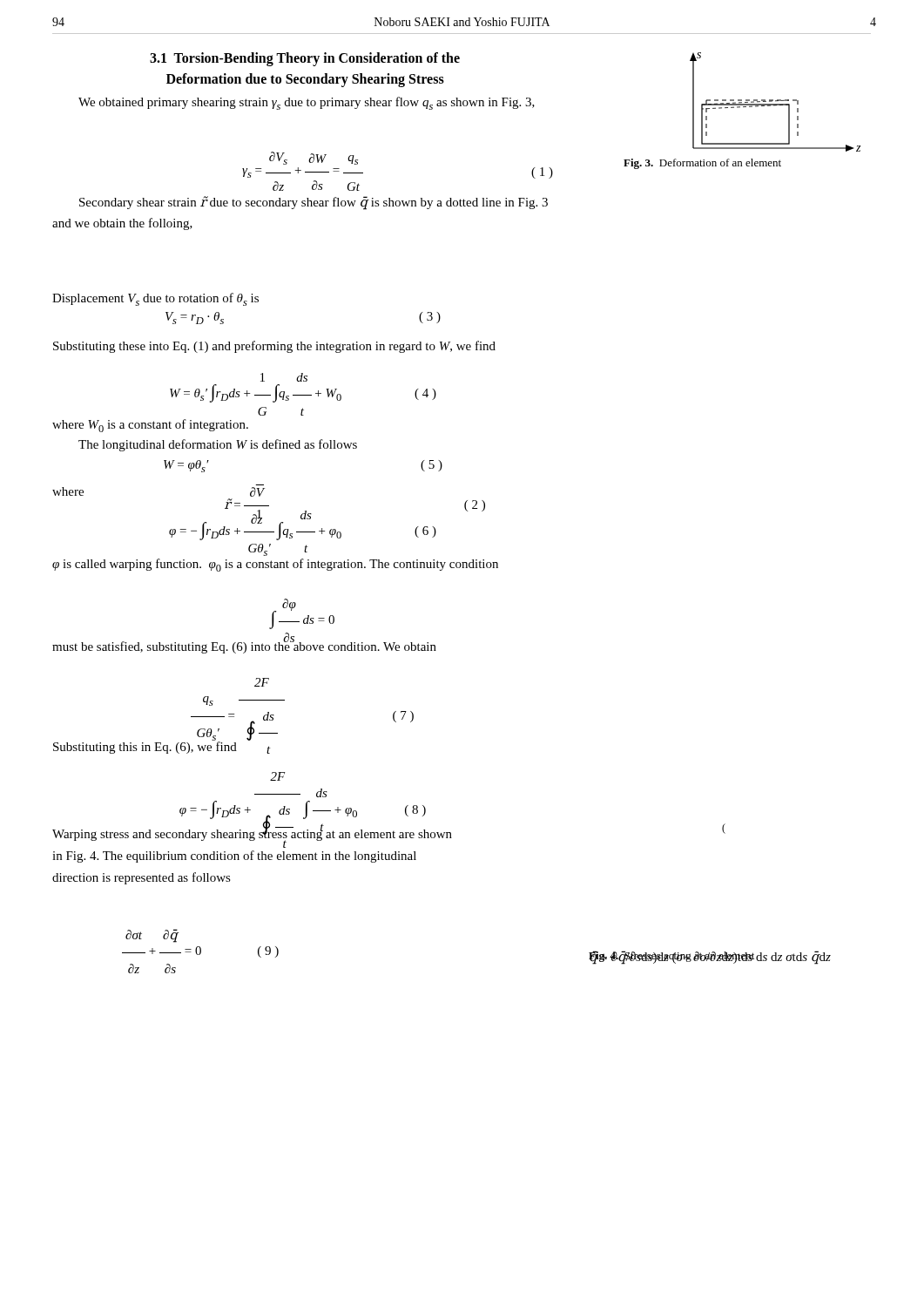The image size is (924, 1307).
Task: Locate the text block that says "We obtained primary shearing strain γs"
Action: click(x=303, y=103)
